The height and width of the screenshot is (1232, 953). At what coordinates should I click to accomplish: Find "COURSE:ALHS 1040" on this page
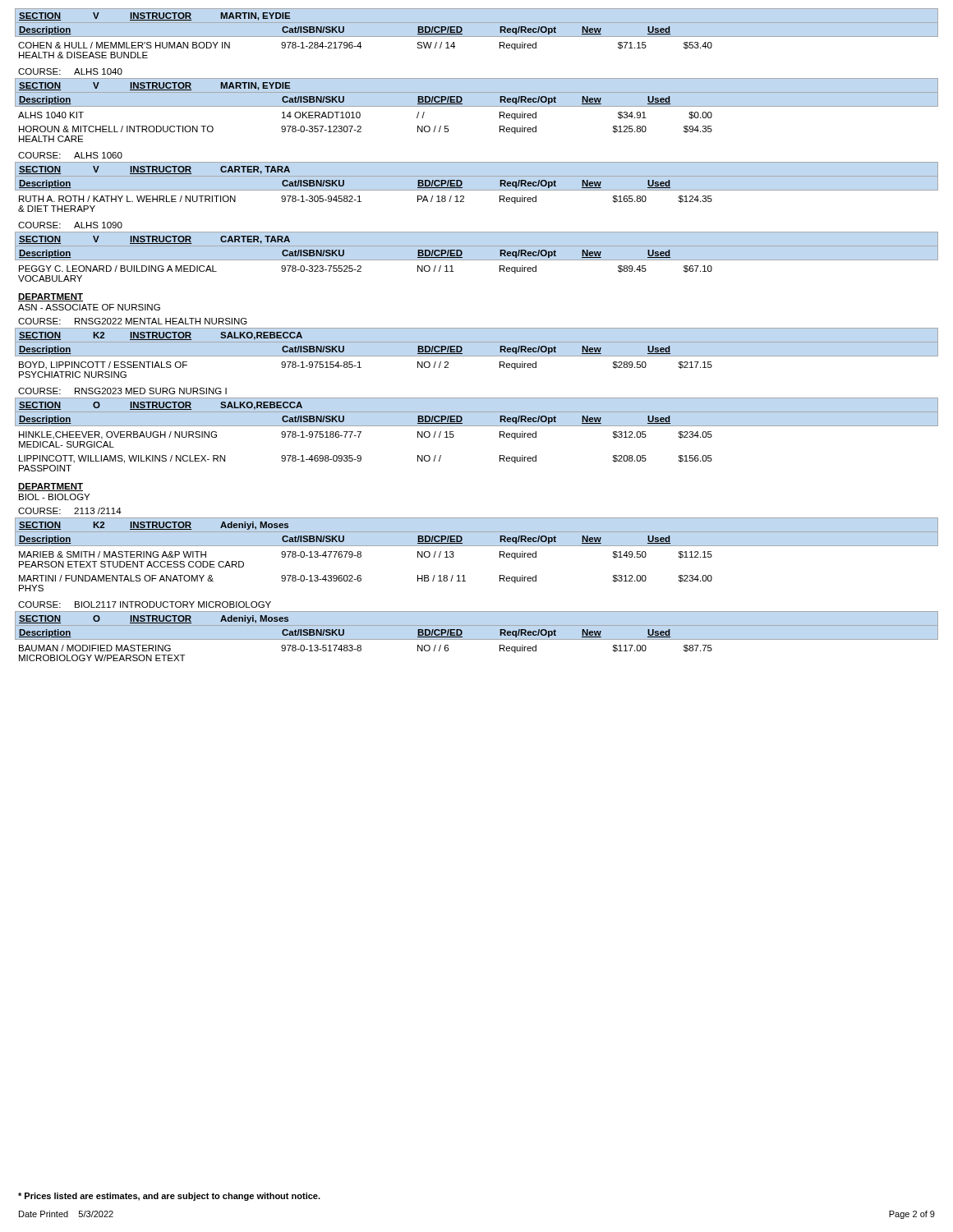70,71
